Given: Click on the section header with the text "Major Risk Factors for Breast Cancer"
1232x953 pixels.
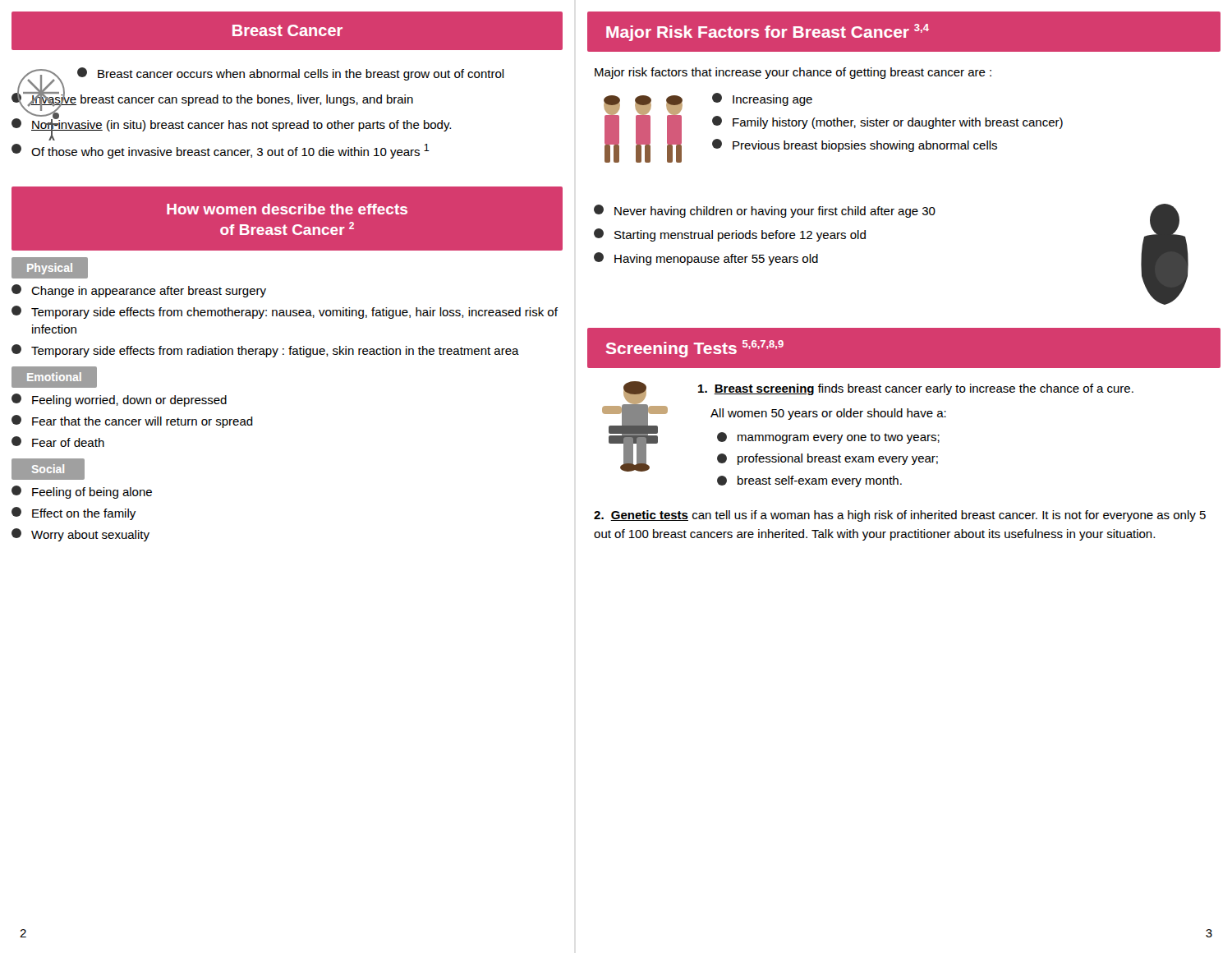Looking at the screenshot, I should (x=767, y=31).
